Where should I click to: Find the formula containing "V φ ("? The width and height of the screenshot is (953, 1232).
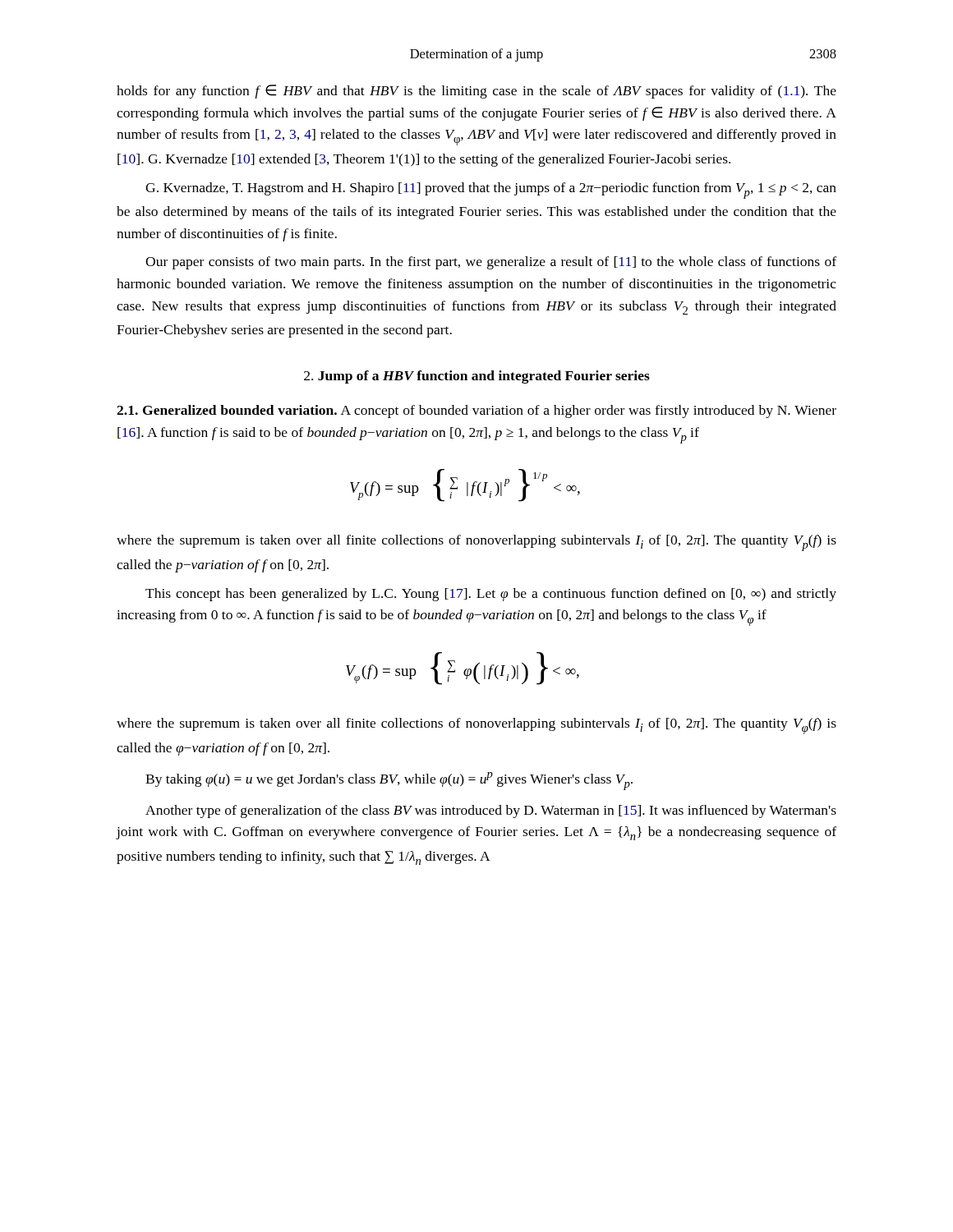476,671
